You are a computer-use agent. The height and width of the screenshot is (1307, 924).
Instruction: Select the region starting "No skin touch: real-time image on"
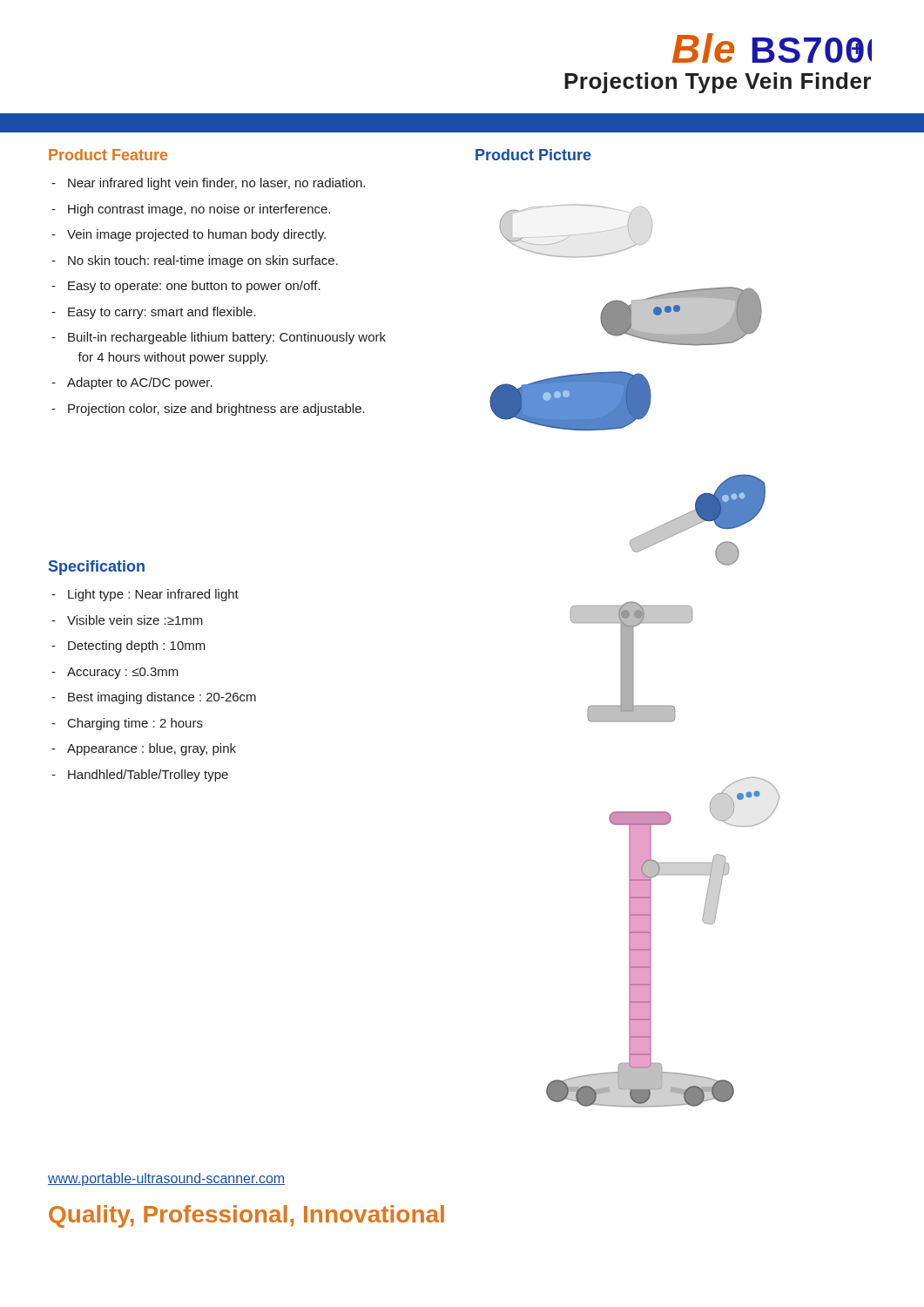coord(203,260)
